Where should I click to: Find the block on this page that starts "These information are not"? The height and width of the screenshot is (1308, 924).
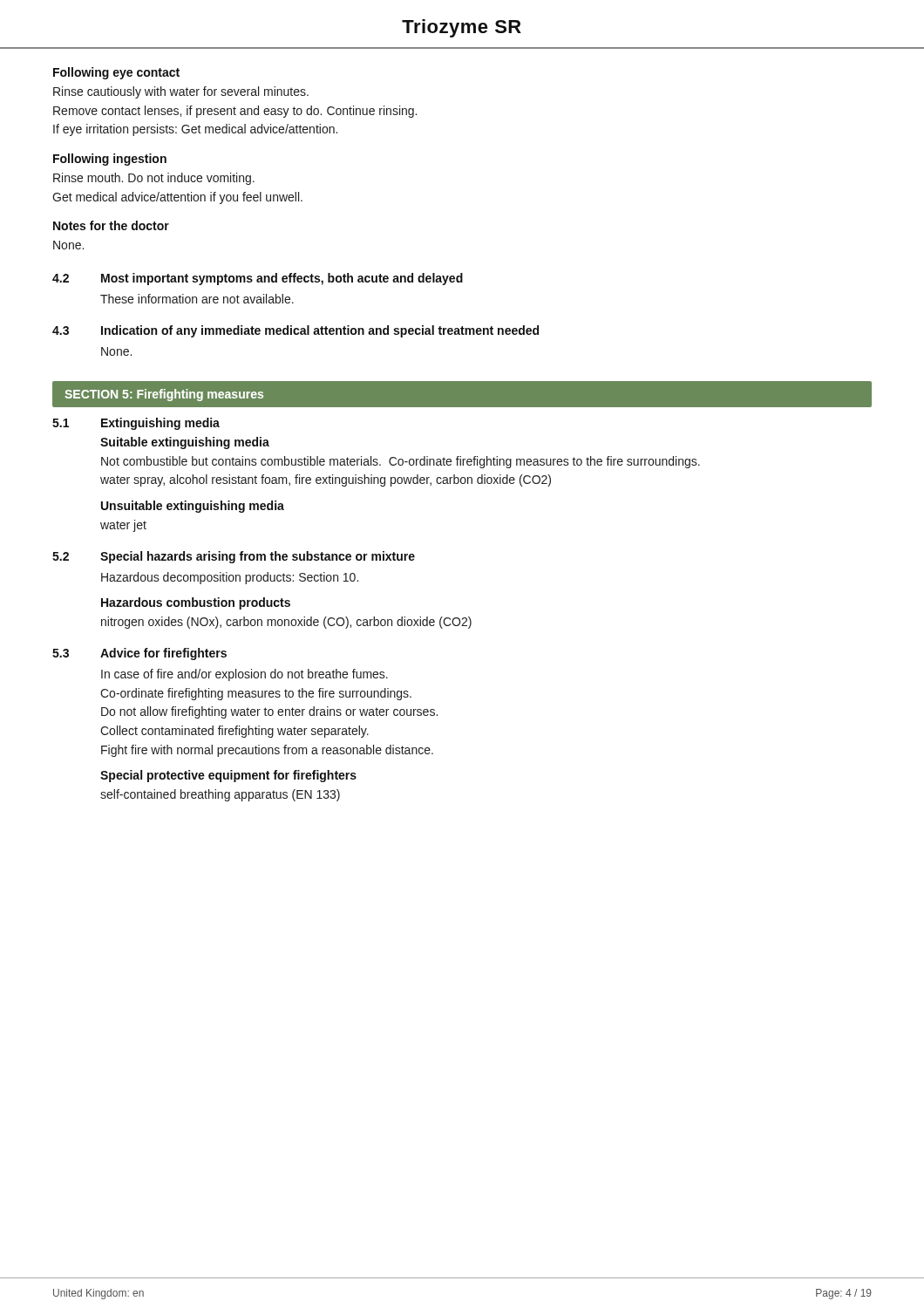click(x=197, y=299)
